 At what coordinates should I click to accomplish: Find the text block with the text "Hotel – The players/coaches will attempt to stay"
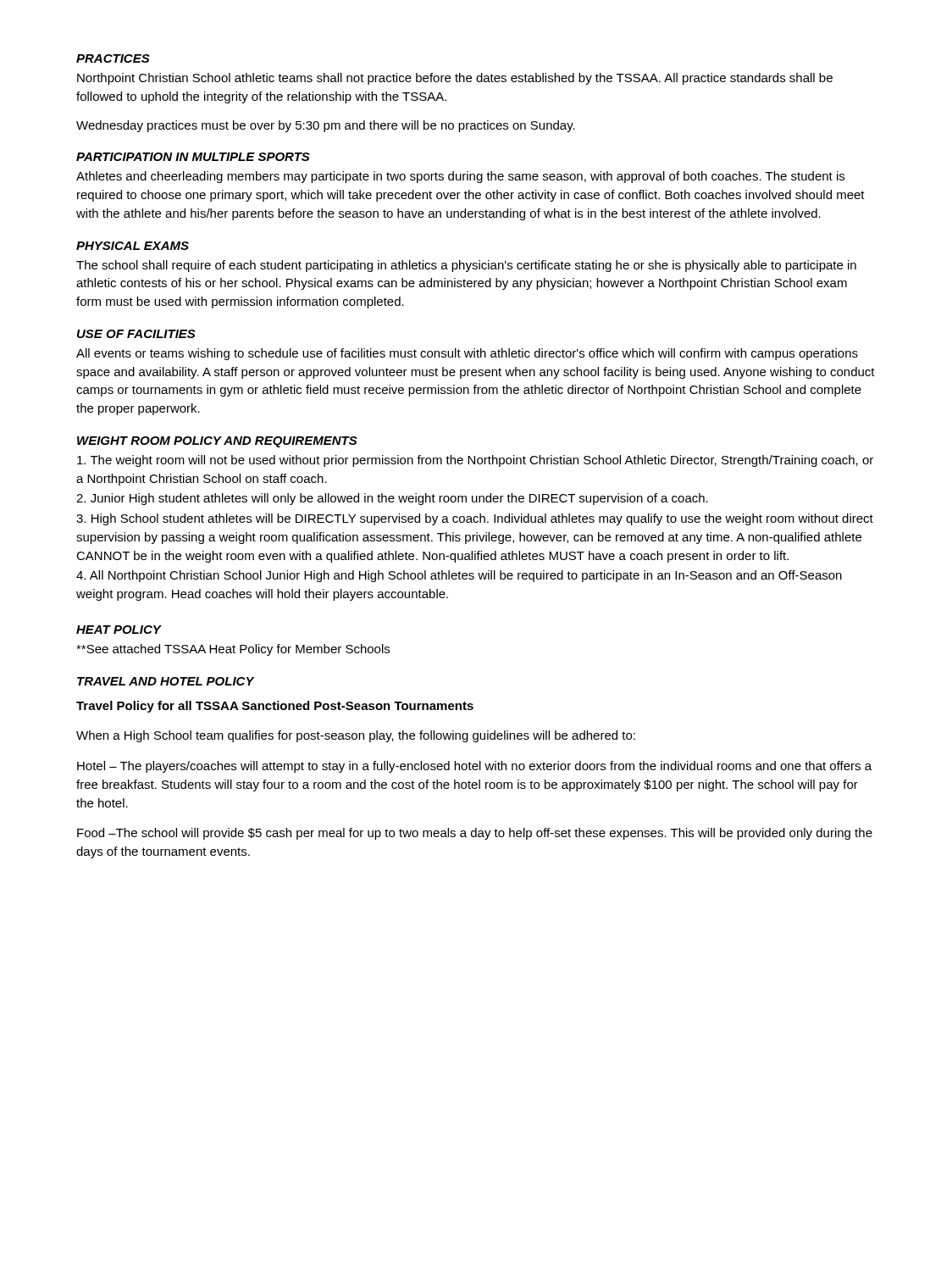(x=474, y=784)
